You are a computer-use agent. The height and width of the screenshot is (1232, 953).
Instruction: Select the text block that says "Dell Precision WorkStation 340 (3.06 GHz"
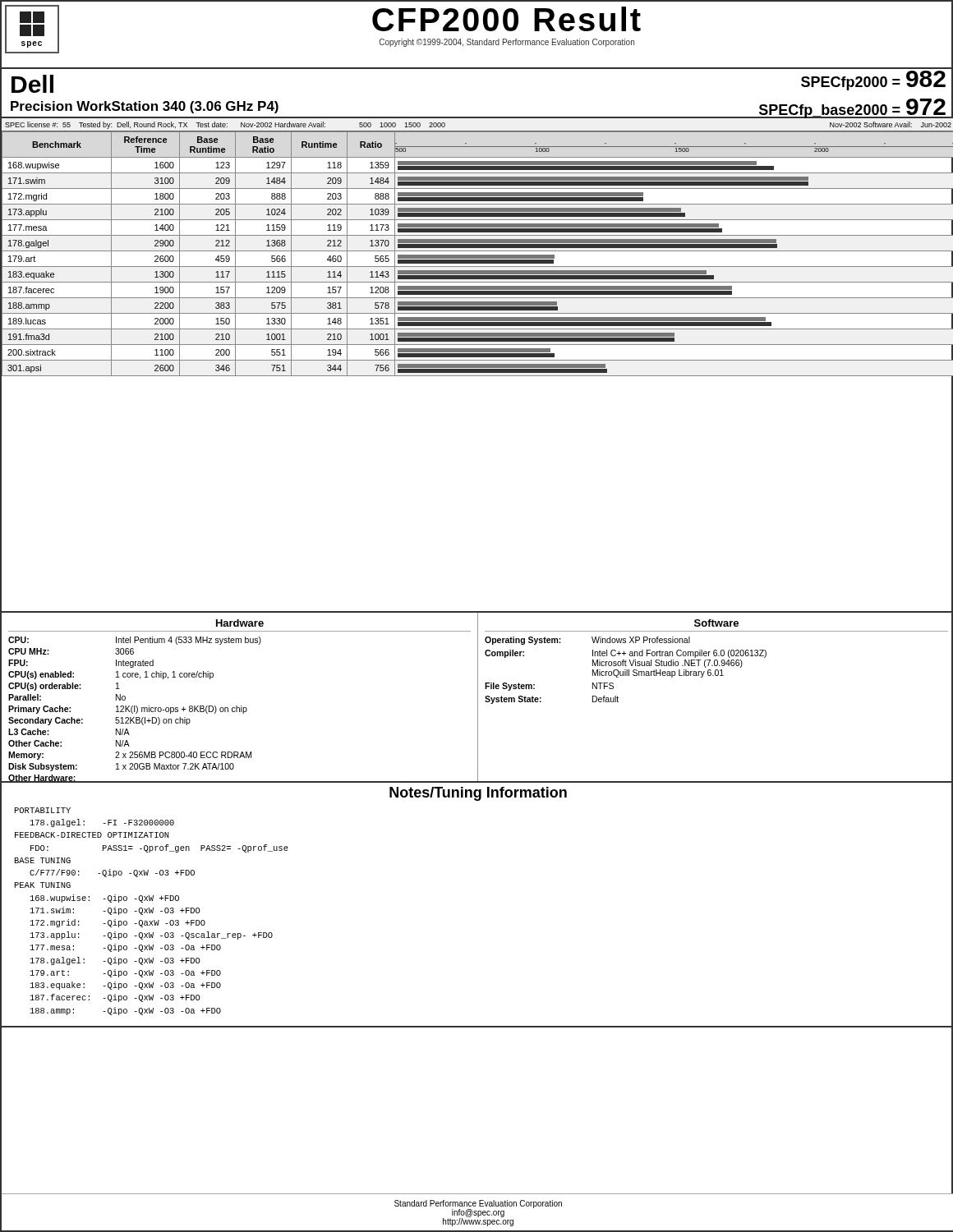pyautogui.click(x=32, y=84)
